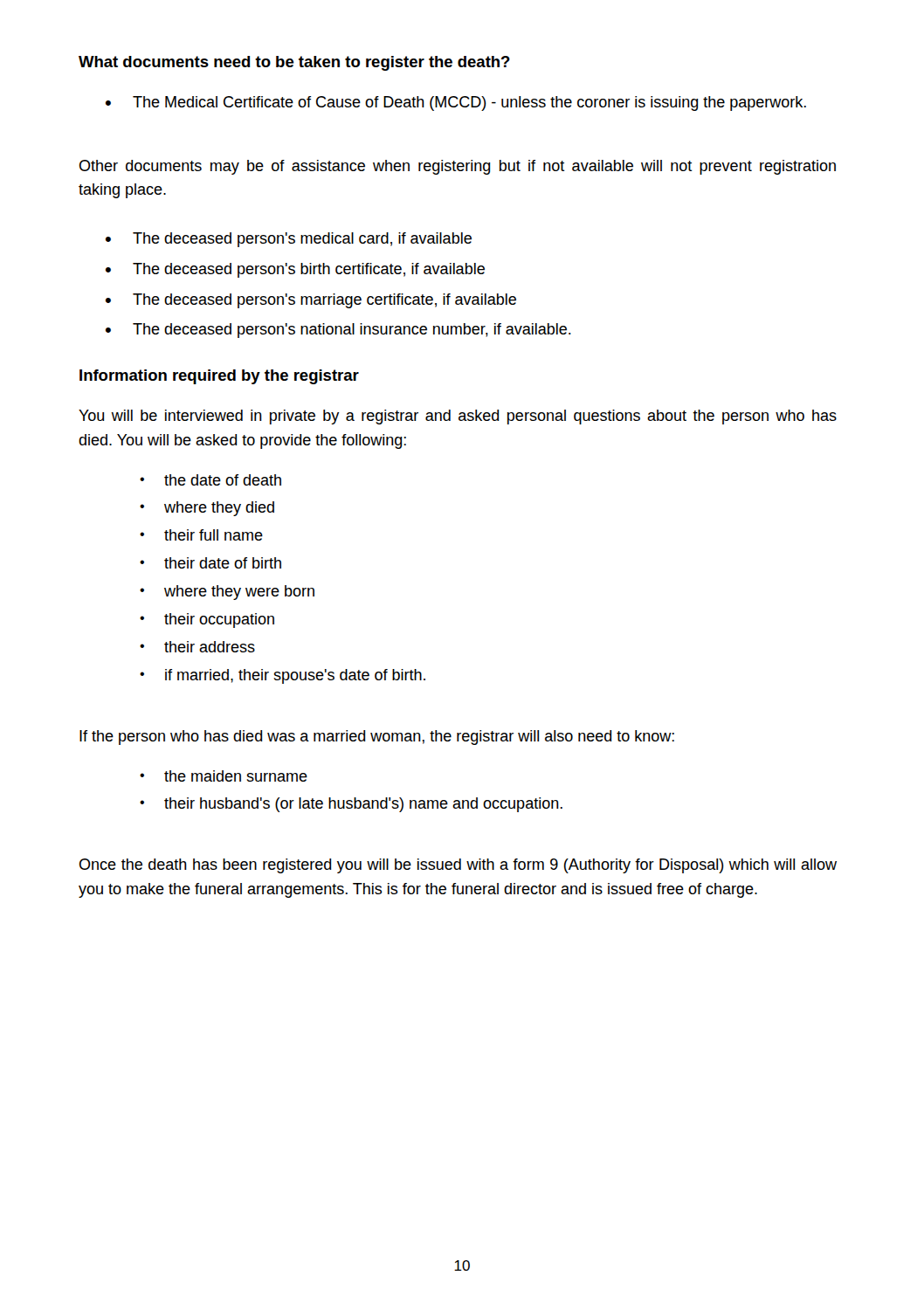The width and height of the screenshot is (924, 1310).
Task: Select the list item with the text "• where they were born"
Action: (x=228, y=592)
